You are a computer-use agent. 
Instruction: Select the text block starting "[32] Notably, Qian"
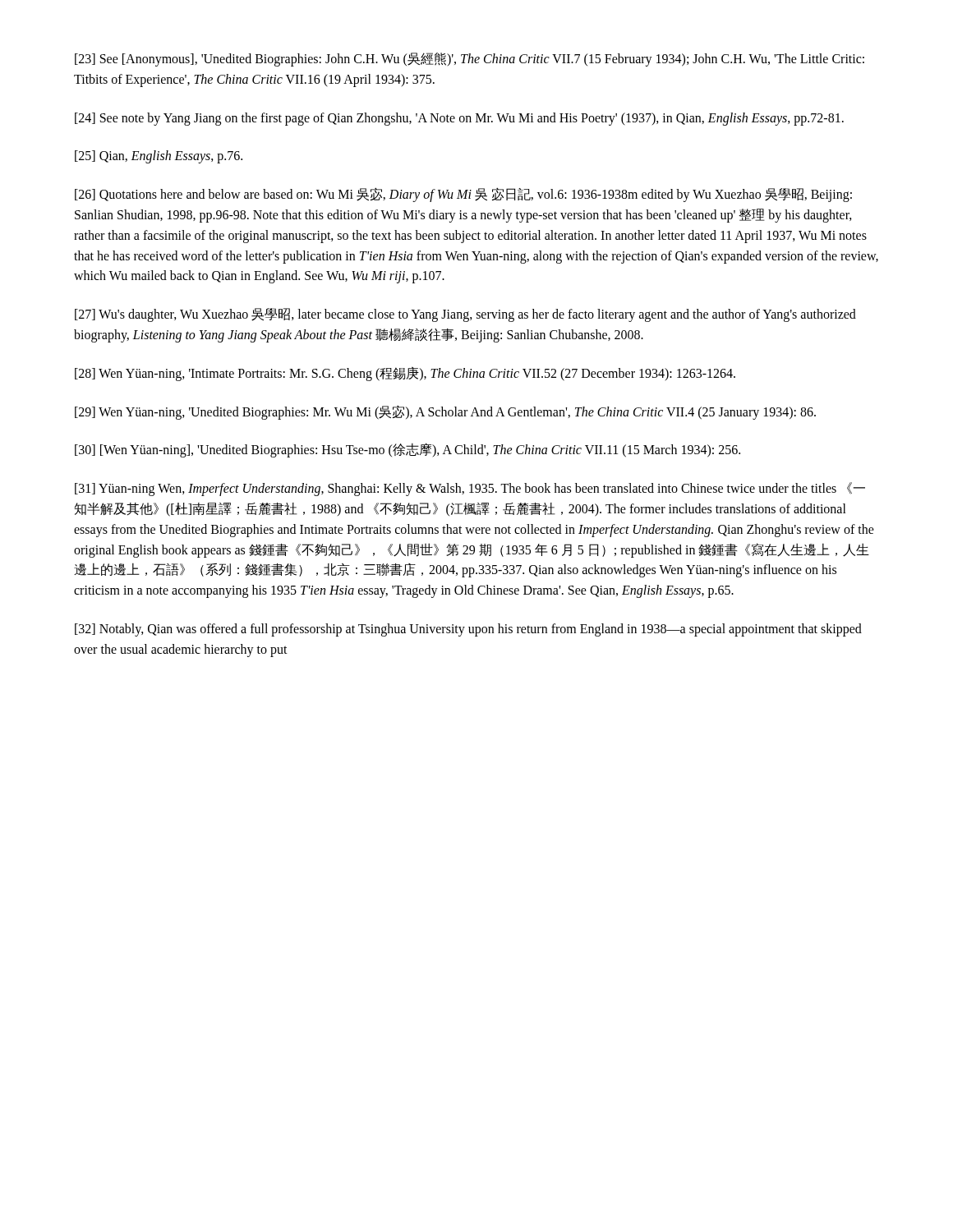coord(476,640)
